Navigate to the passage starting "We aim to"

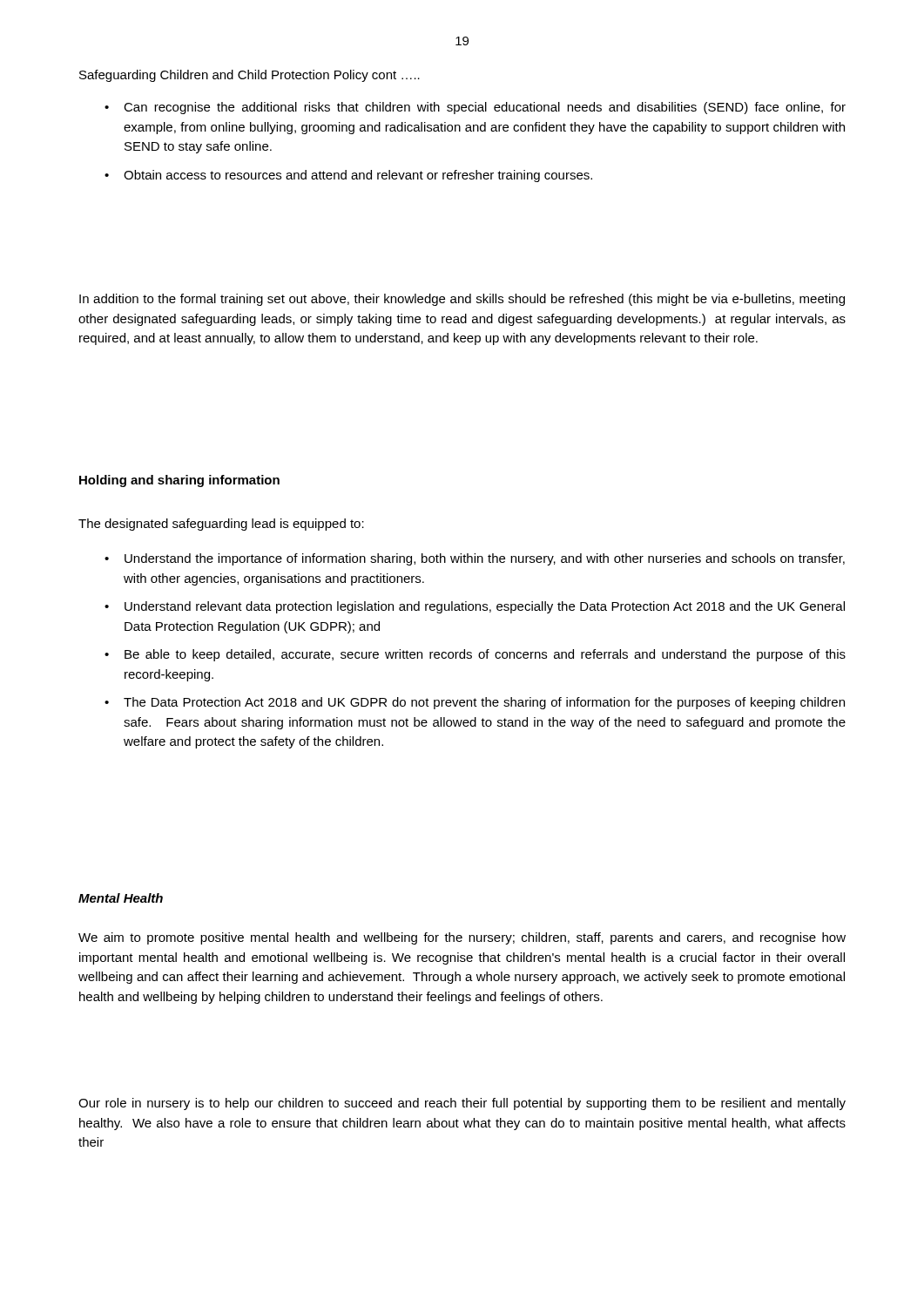click(x=462, y=967)
